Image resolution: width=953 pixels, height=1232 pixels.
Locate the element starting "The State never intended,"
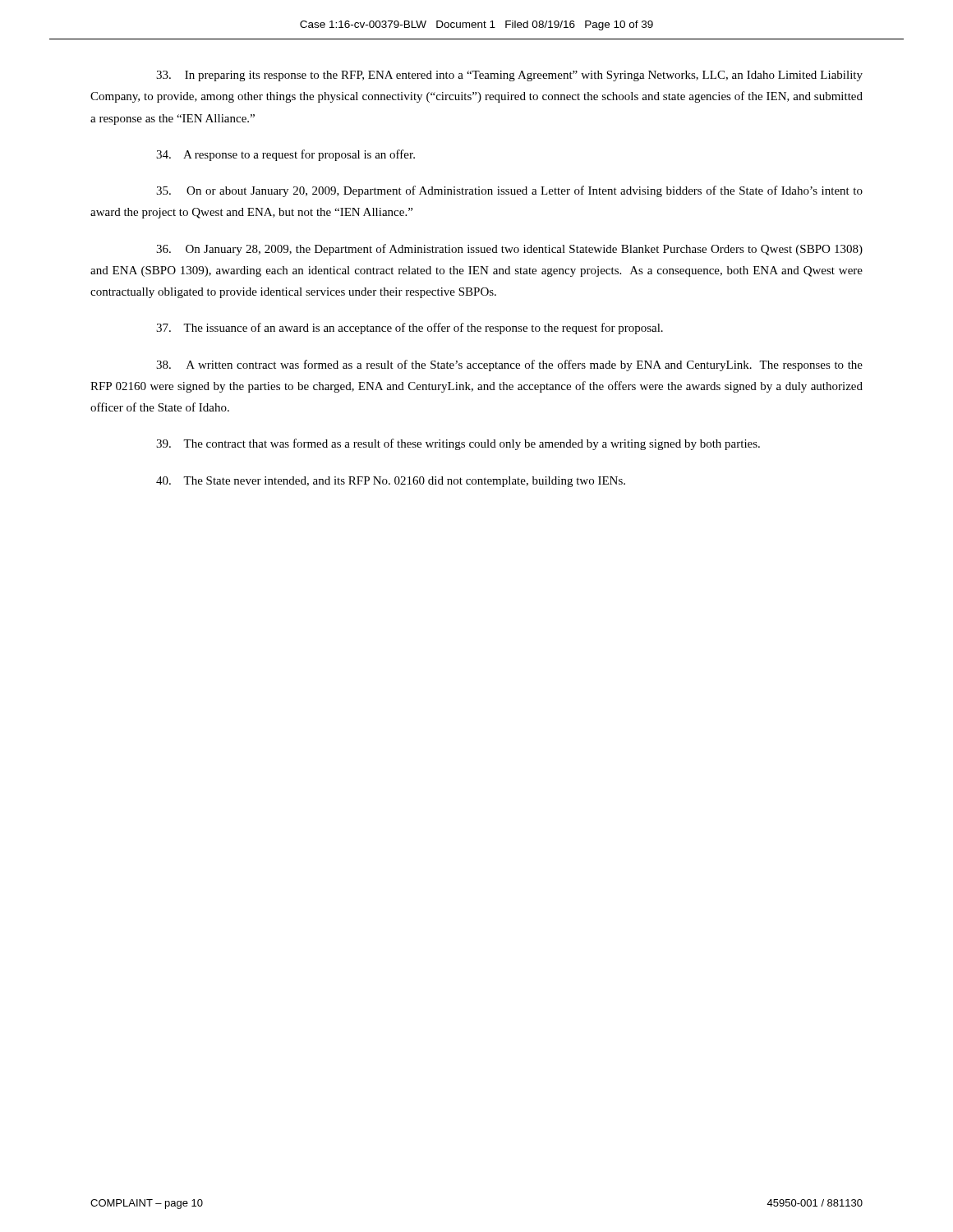(391, 480)
